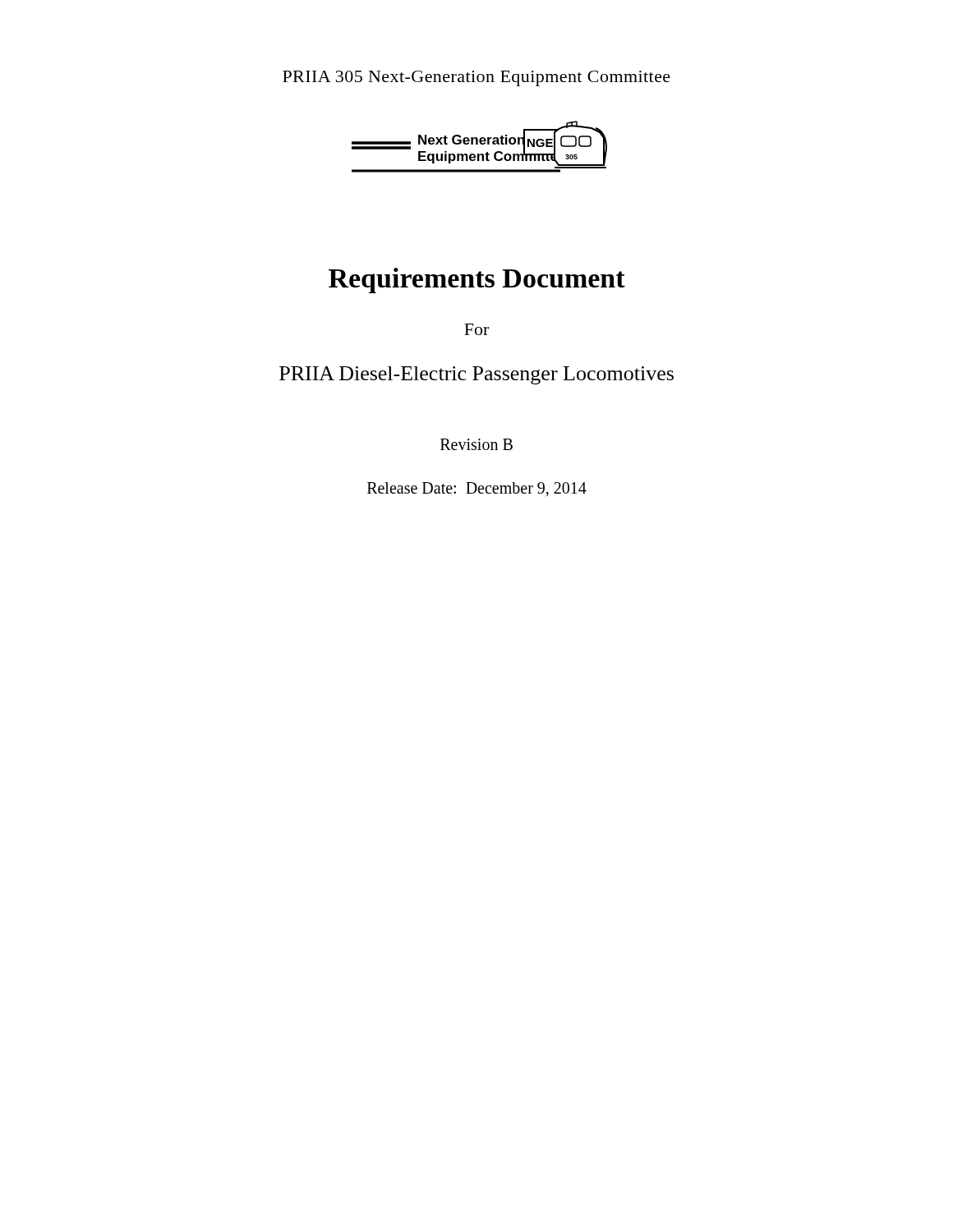Viewport: 953px width, 1232px height.
Task: Click on the logo
Action: tap(476, 167)
